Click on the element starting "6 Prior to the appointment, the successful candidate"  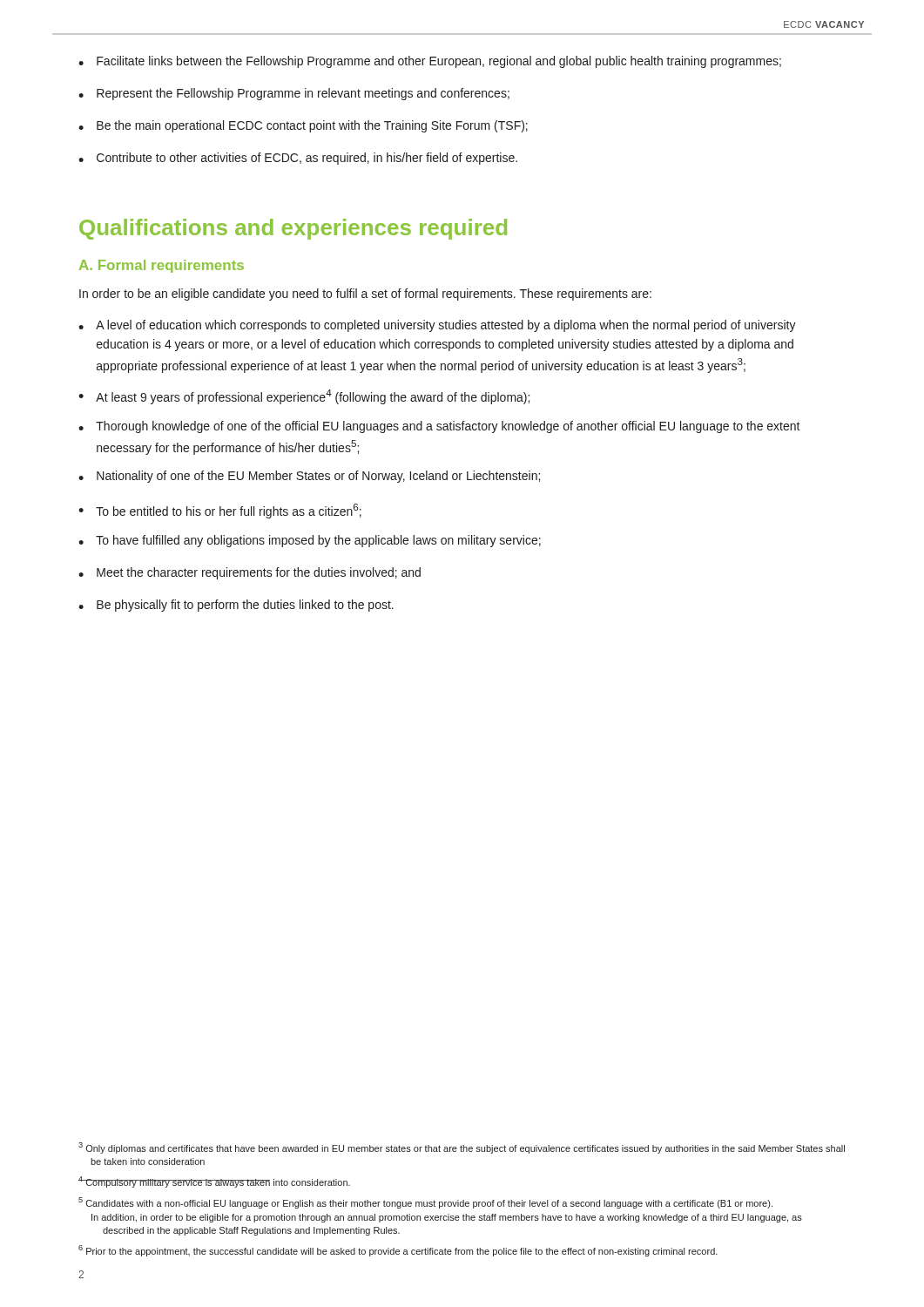398,1250
